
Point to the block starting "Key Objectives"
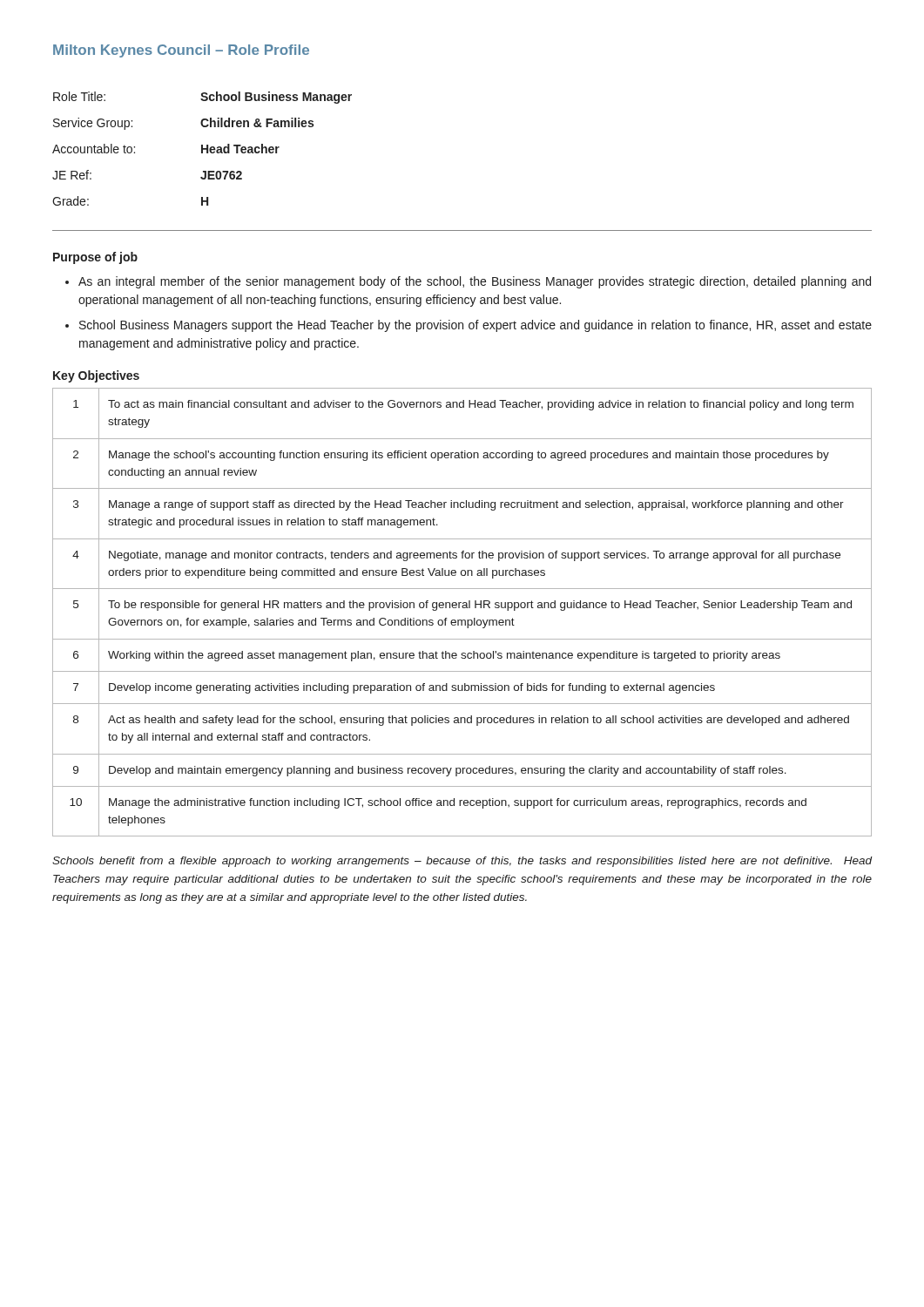coord(96,376)
